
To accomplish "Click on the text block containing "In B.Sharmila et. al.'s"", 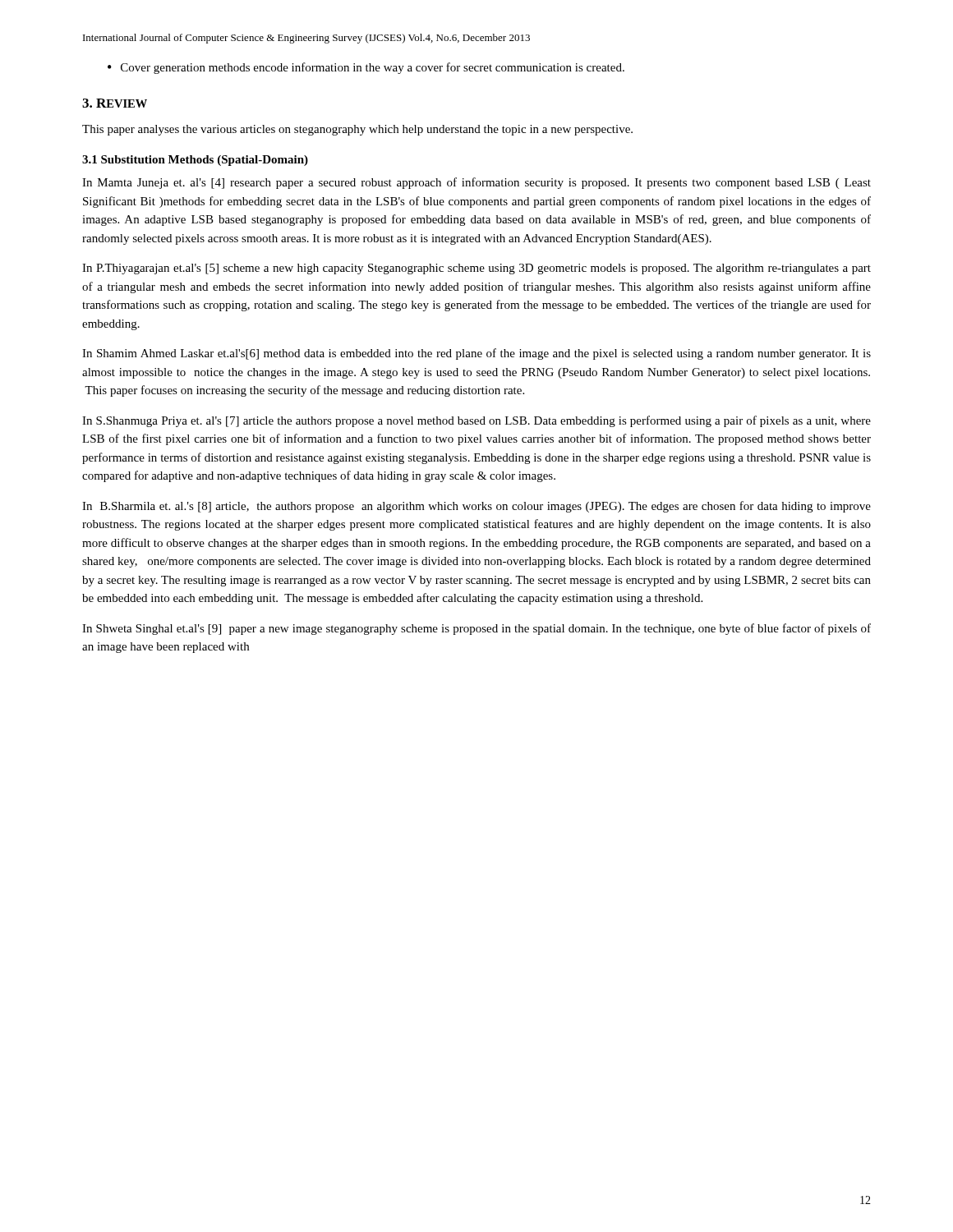I will pyautogui.click(x=476, y=552).
